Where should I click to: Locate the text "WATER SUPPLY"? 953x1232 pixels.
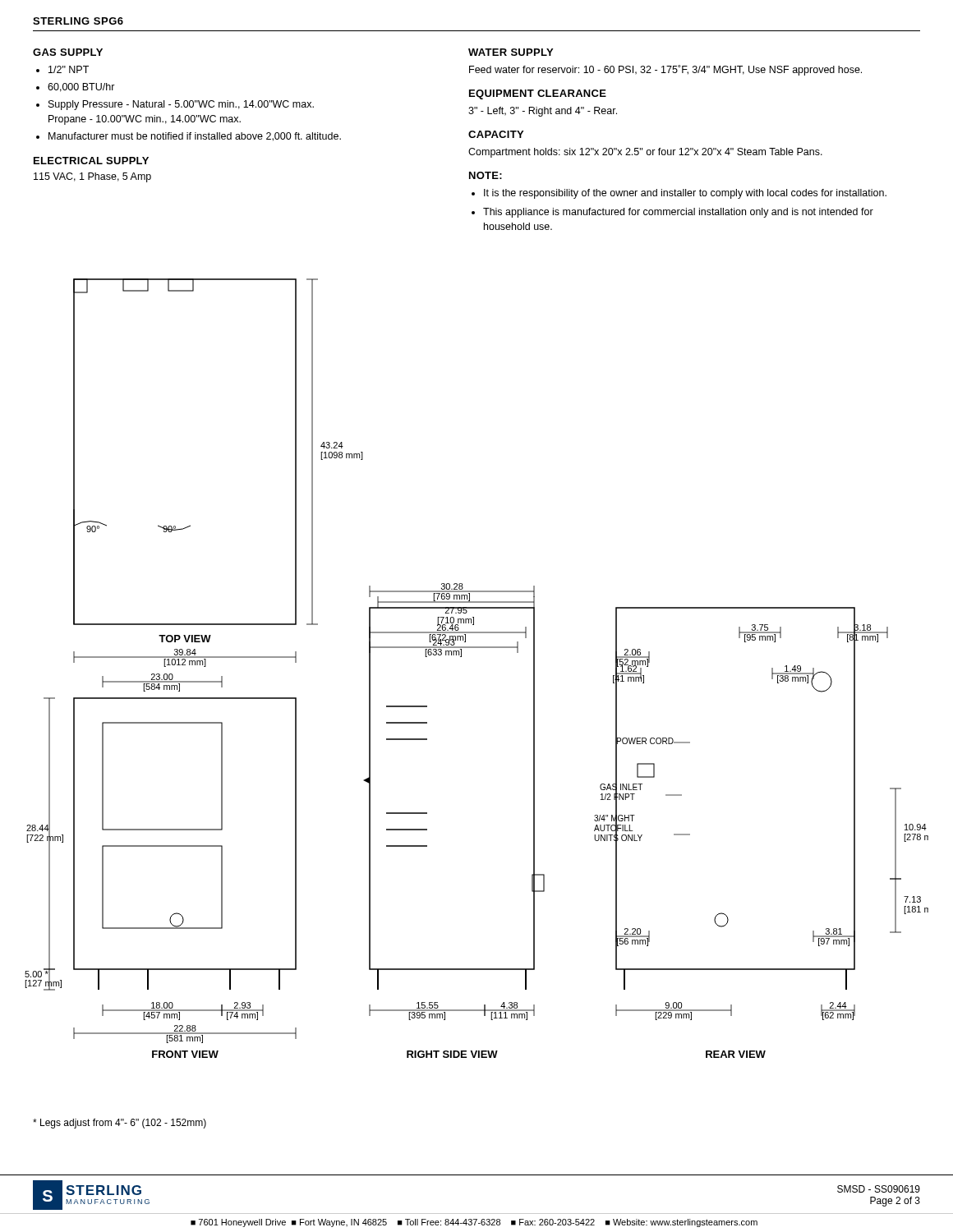click(x=511, y=52)
